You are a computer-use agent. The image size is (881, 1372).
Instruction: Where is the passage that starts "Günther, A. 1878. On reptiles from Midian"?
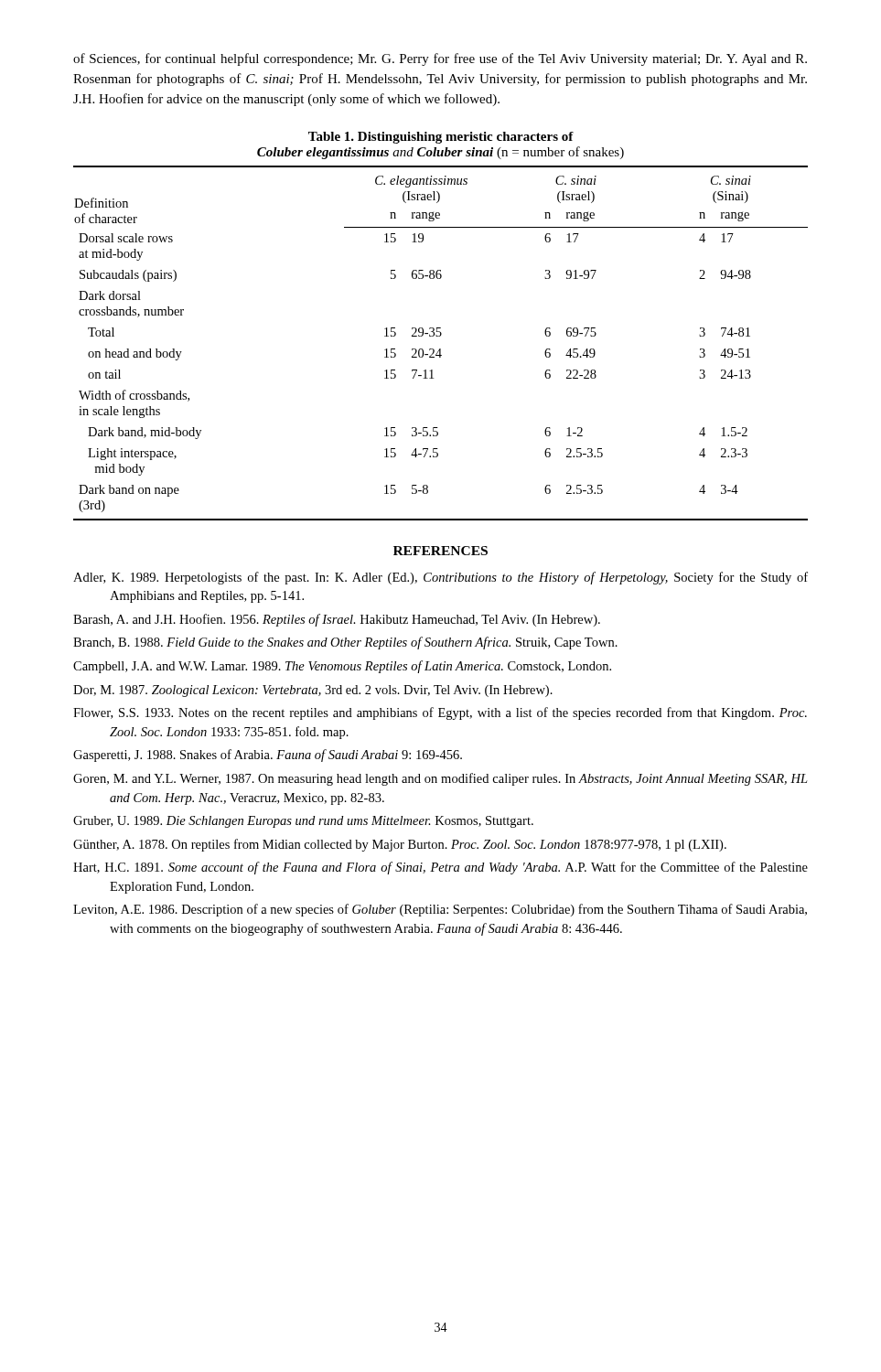point(400,844)
